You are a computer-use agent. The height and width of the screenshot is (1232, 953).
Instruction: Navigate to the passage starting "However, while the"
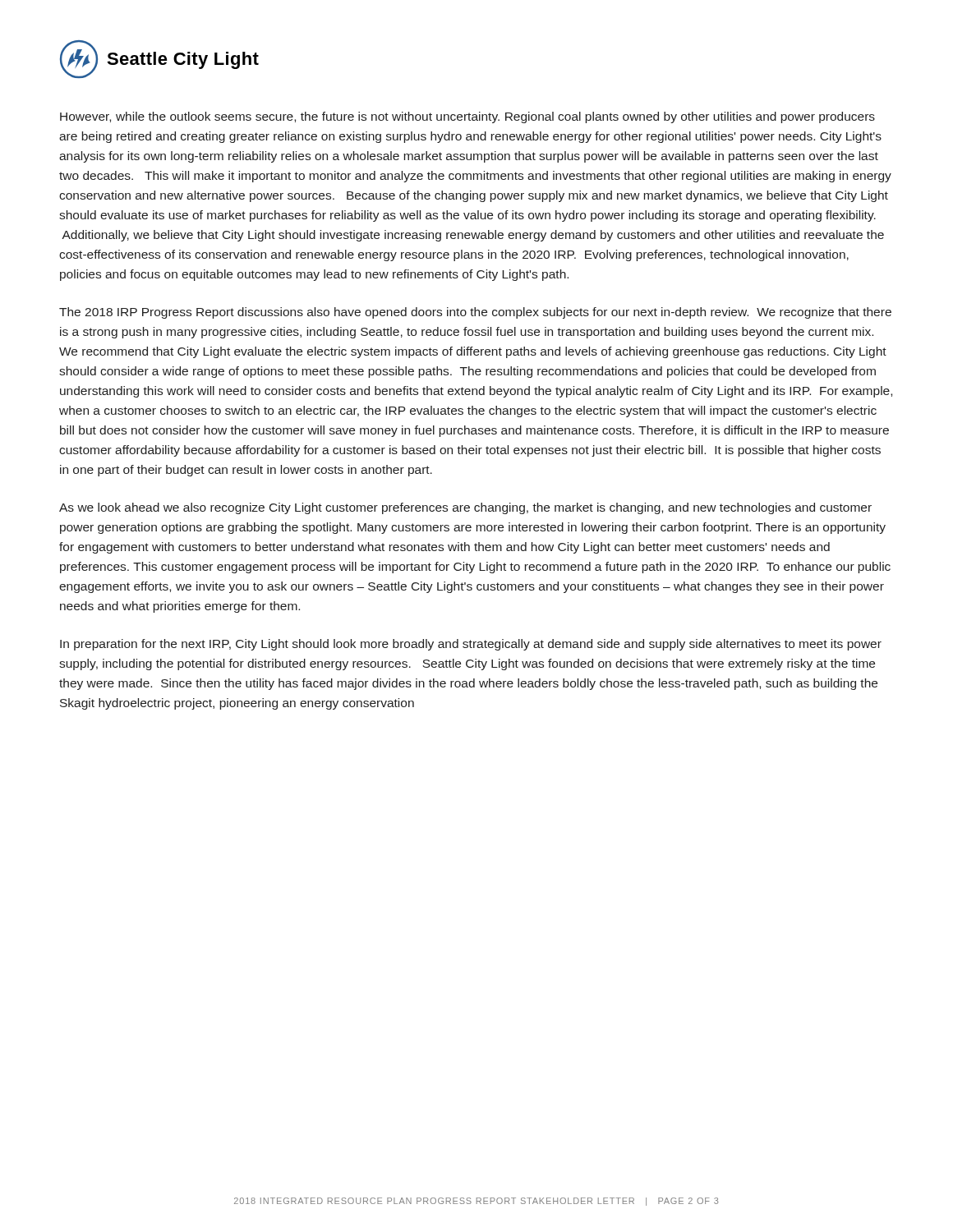coord(475,195)
